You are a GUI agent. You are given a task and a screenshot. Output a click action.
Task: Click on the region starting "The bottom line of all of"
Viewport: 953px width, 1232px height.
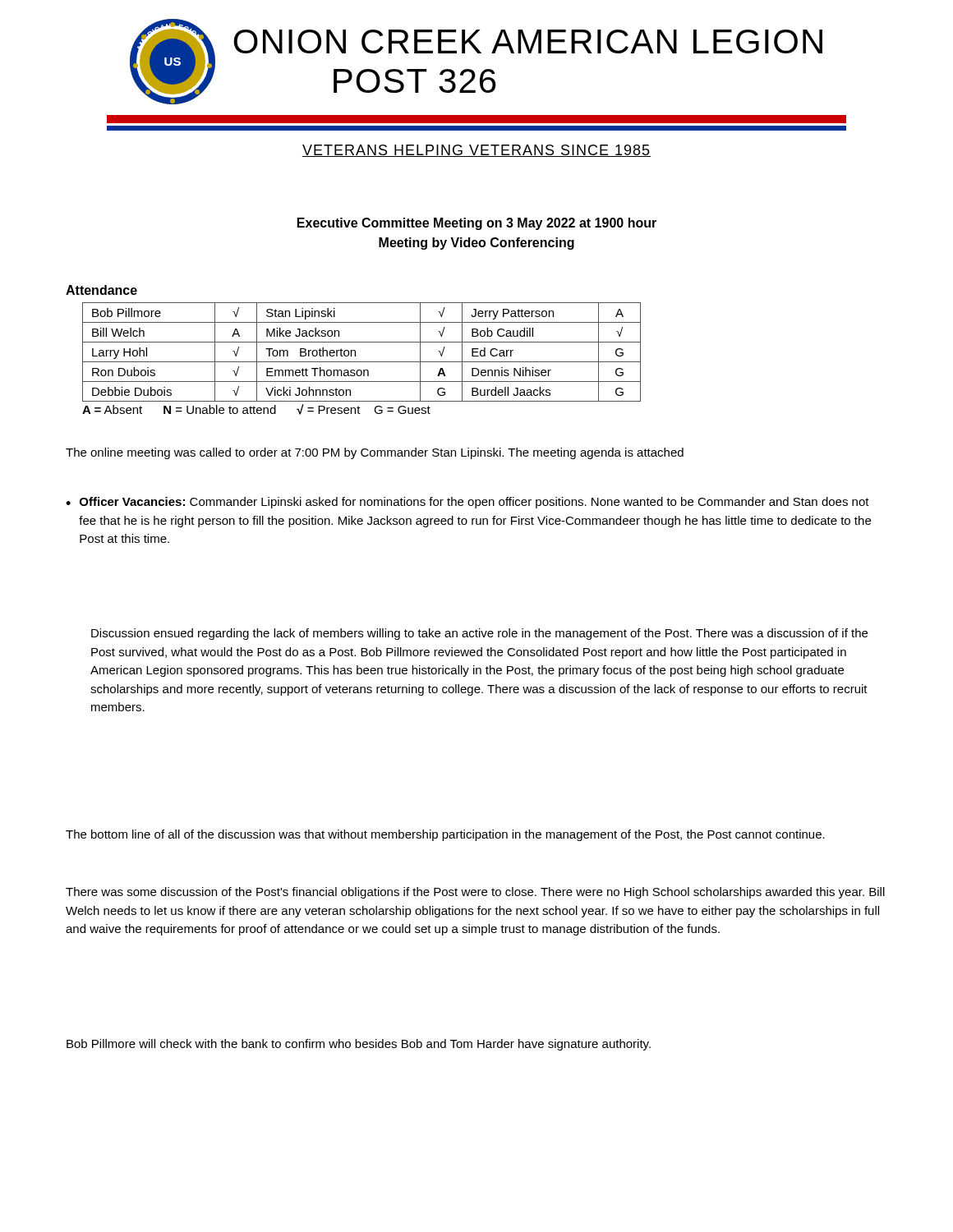(446, 834)
